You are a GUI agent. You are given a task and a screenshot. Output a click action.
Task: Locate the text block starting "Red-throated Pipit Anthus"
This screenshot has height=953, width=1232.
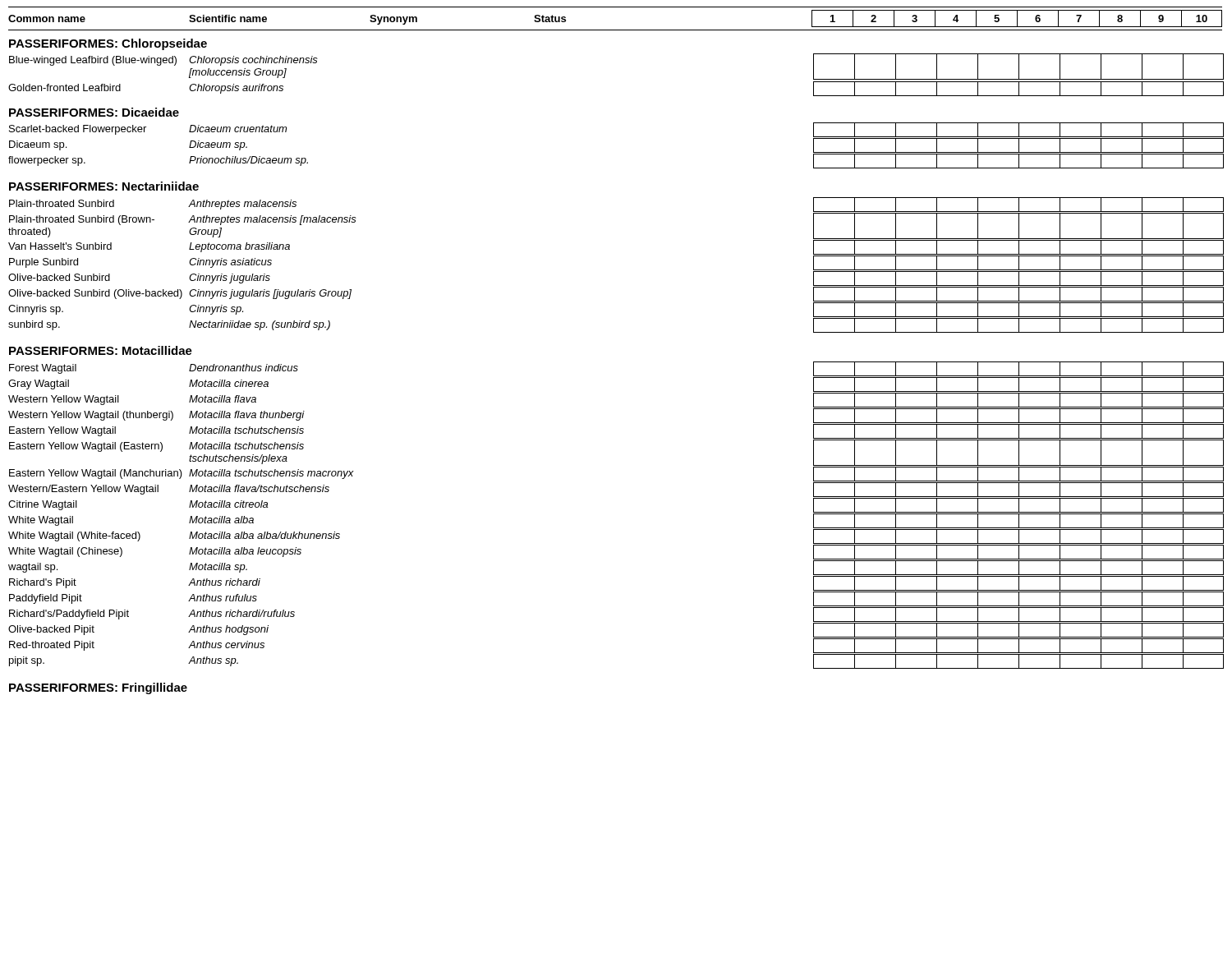(x=189, y=645)
